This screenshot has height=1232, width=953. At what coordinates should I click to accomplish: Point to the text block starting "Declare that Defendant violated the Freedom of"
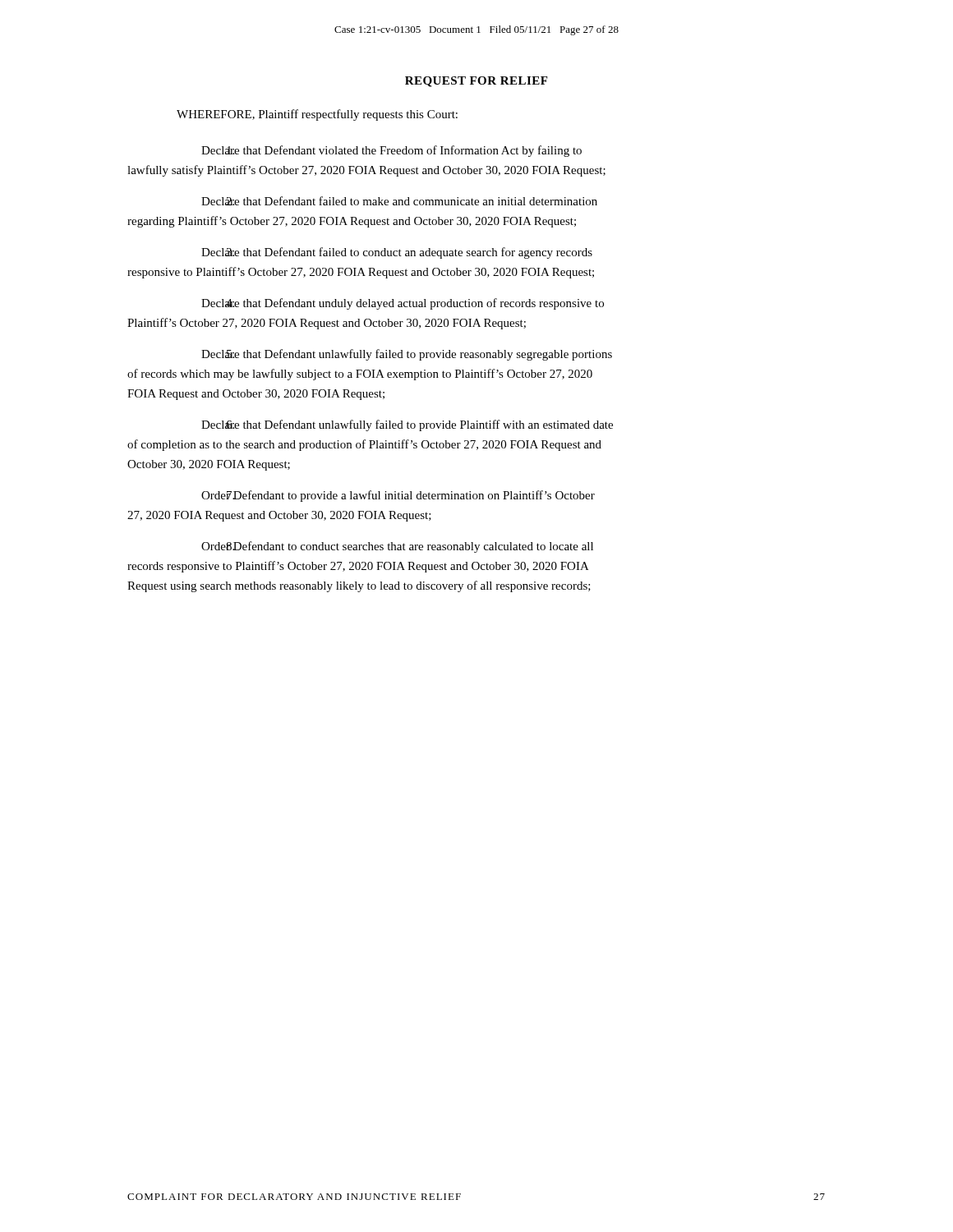point(476,160)
